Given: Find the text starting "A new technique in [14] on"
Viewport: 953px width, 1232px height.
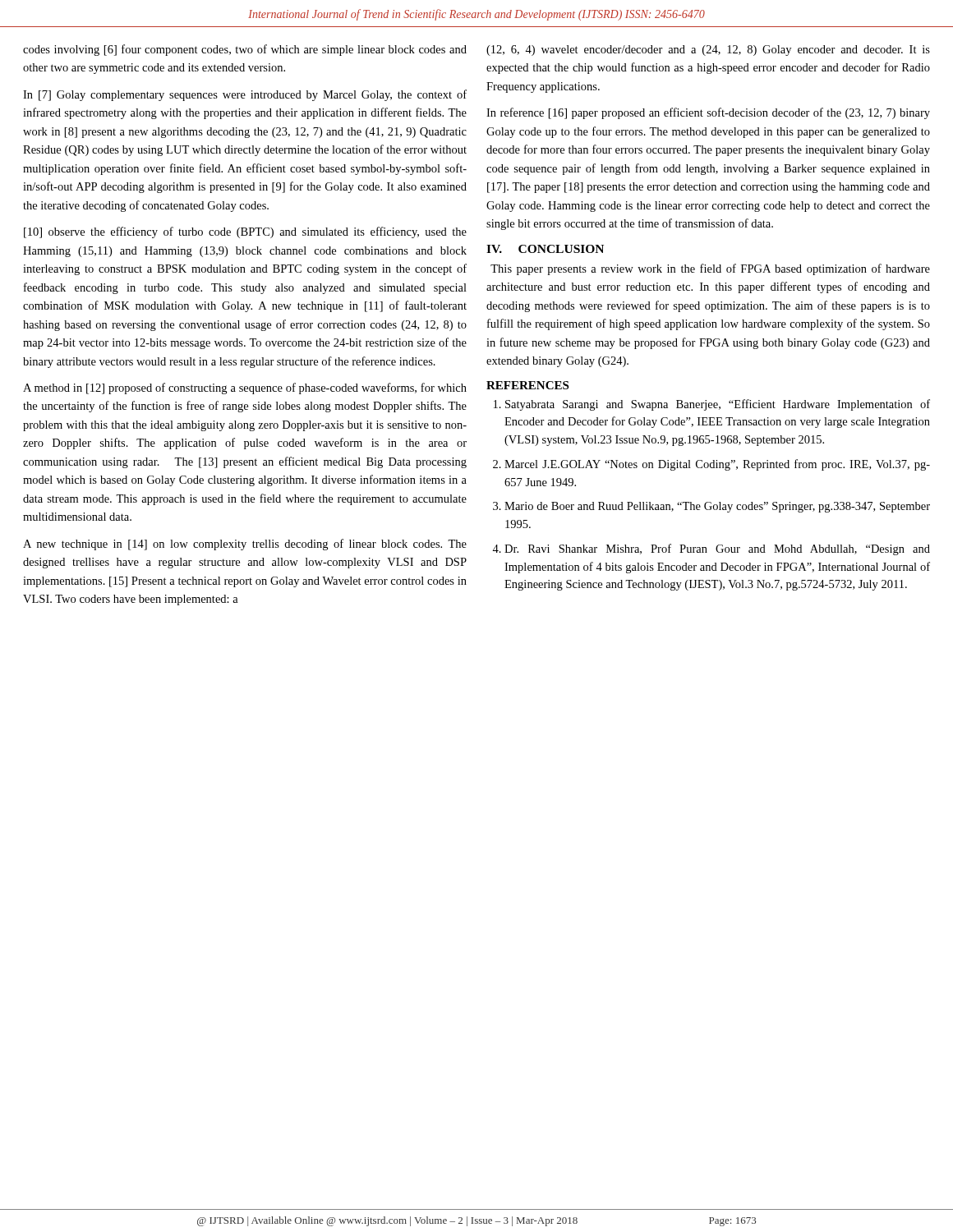Looking at the screenshot, I should [245, 571].
